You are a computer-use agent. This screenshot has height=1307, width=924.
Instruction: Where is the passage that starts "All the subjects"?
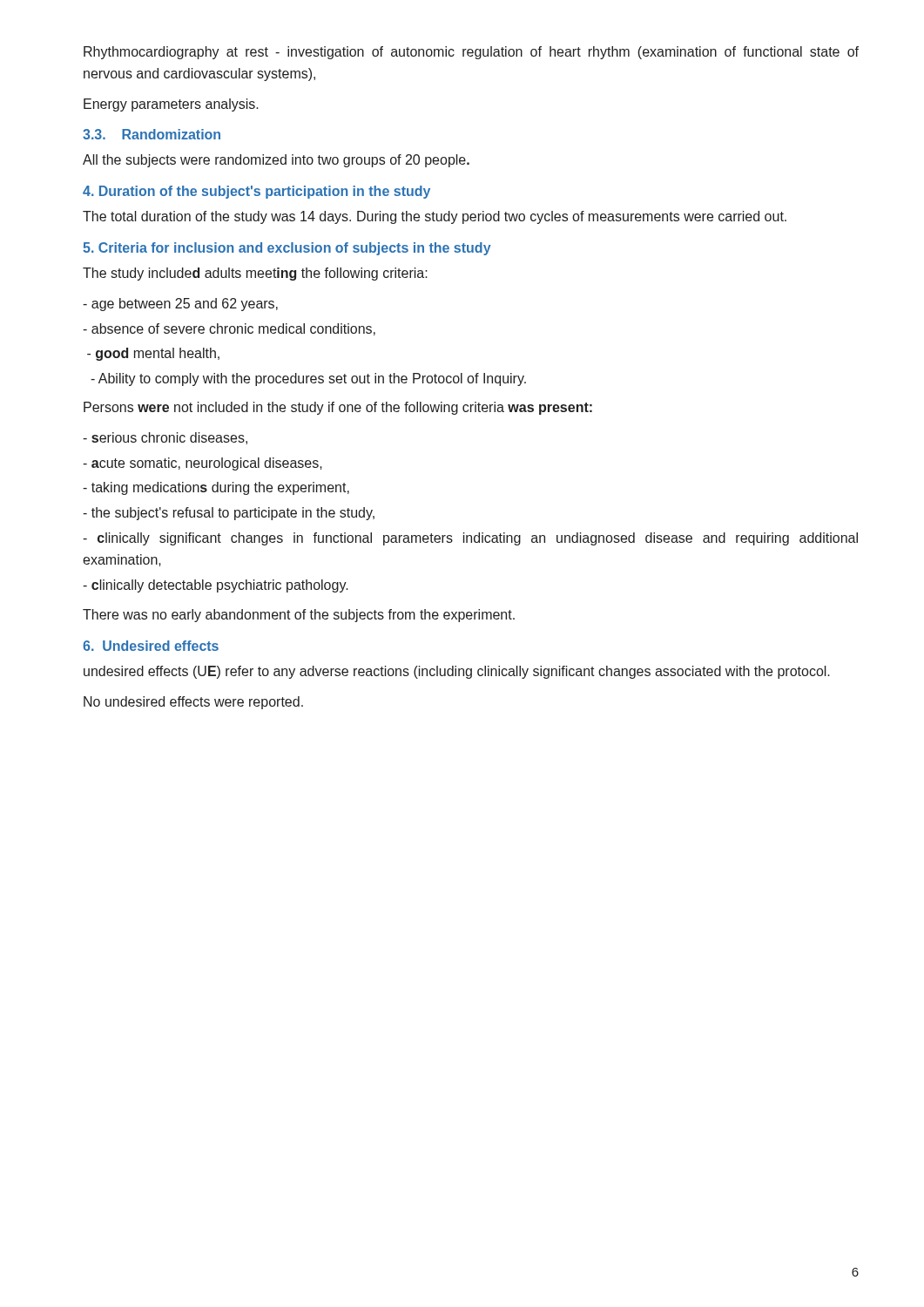click(x=276, y=160)
